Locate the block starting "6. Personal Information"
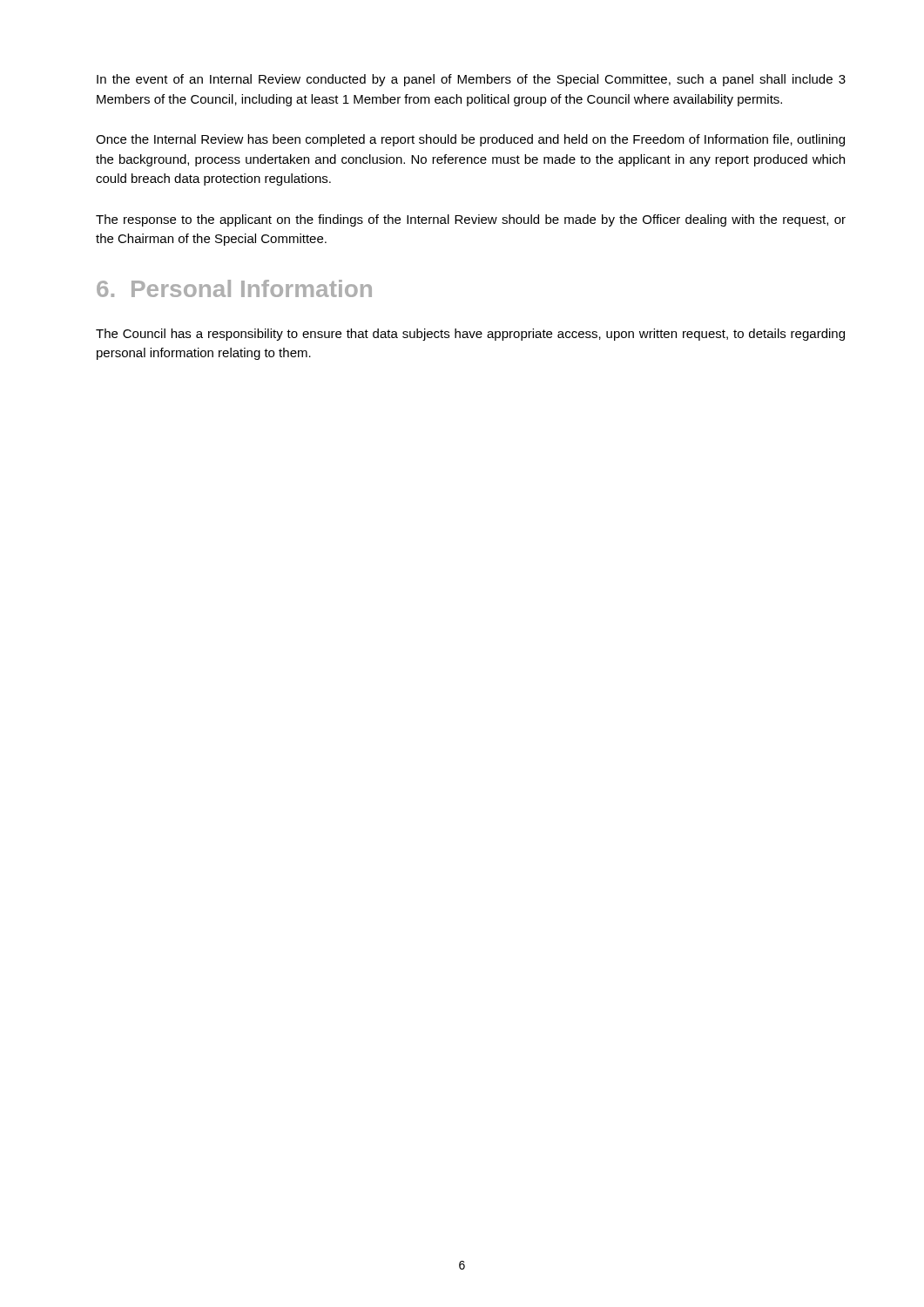924x1307 pixels. (235, 288)
